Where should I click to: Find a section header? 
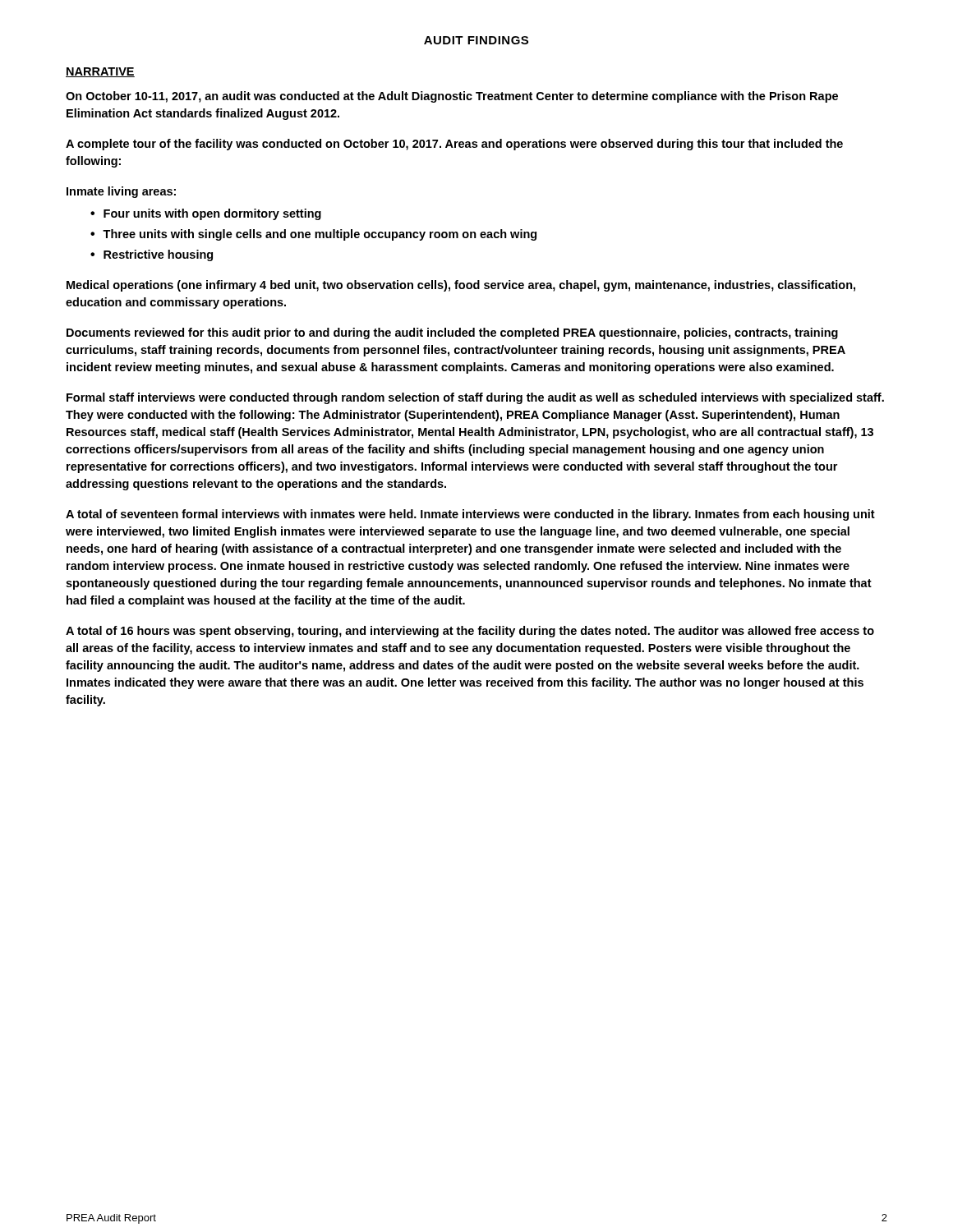click(100, 71)
